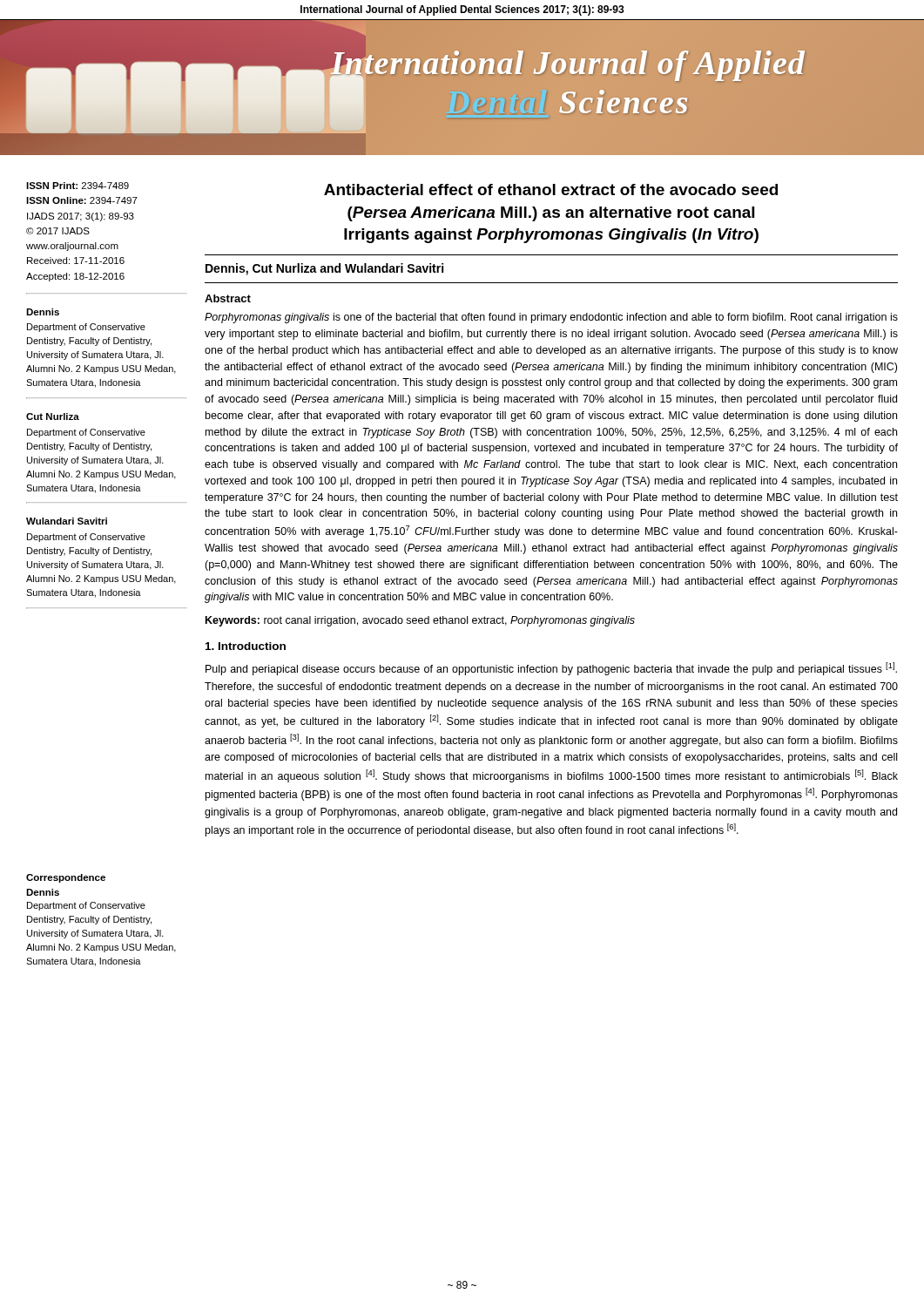Screen dimensions: 1307x924
Task: Find the element starting "ISSN Print: 2394-7489 ISSN Online:"
Action: (x=82, y=231)
